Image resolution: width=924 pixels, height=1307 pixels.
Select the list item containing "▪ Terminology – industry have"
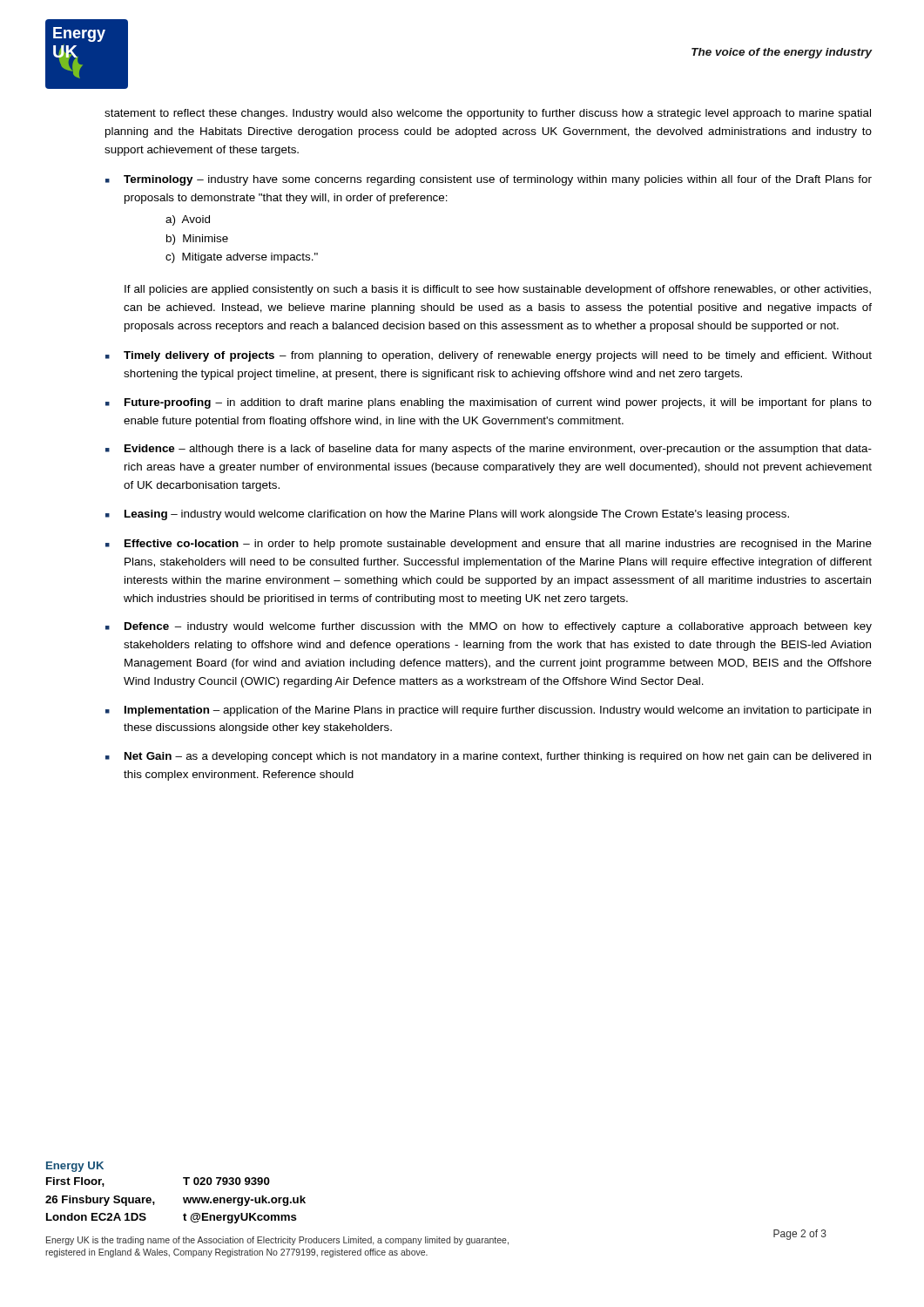pos(489,180)
